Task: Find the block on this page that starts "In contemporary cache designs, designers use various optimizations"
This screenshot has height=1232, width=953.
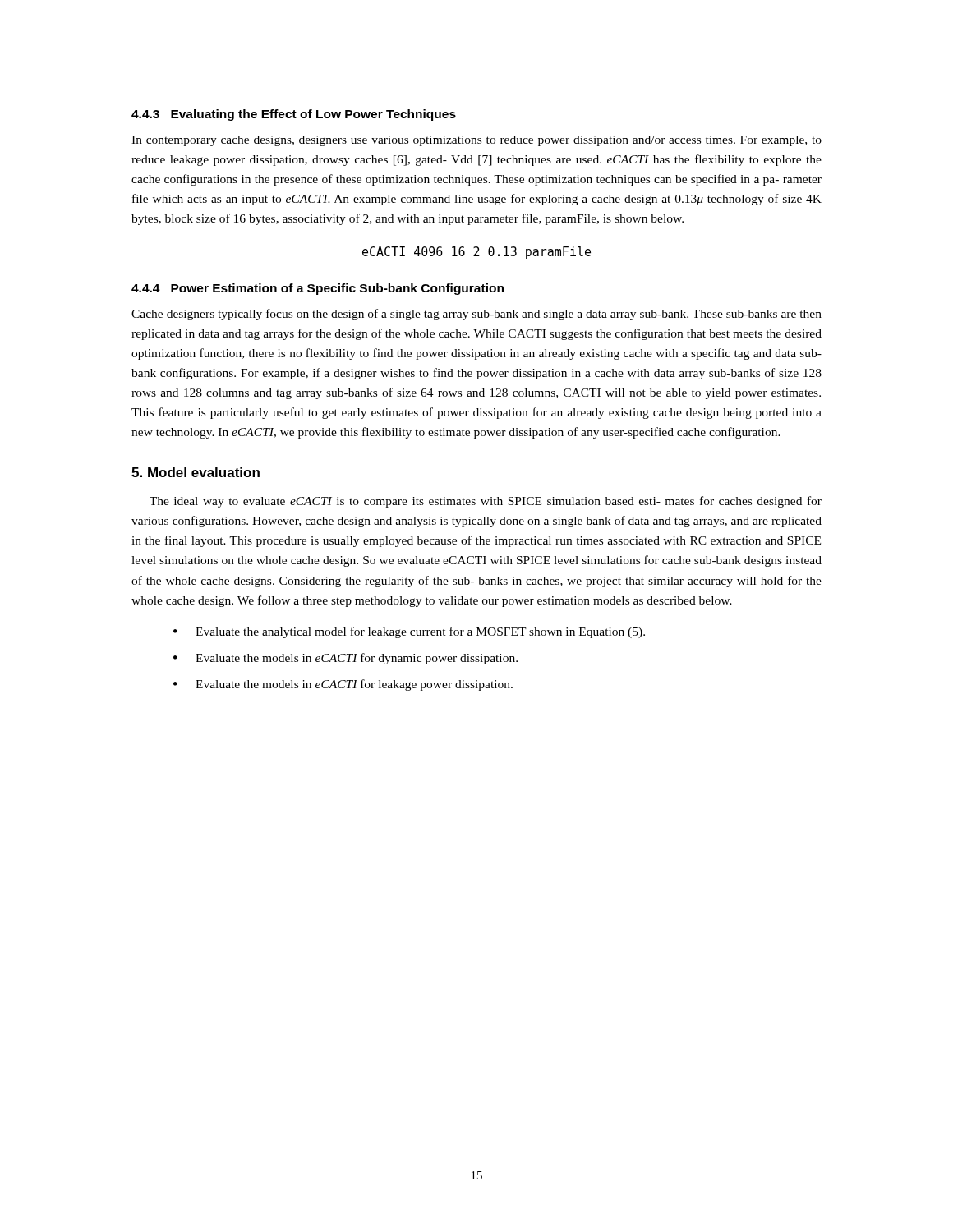Action: (x=476, y=179)
